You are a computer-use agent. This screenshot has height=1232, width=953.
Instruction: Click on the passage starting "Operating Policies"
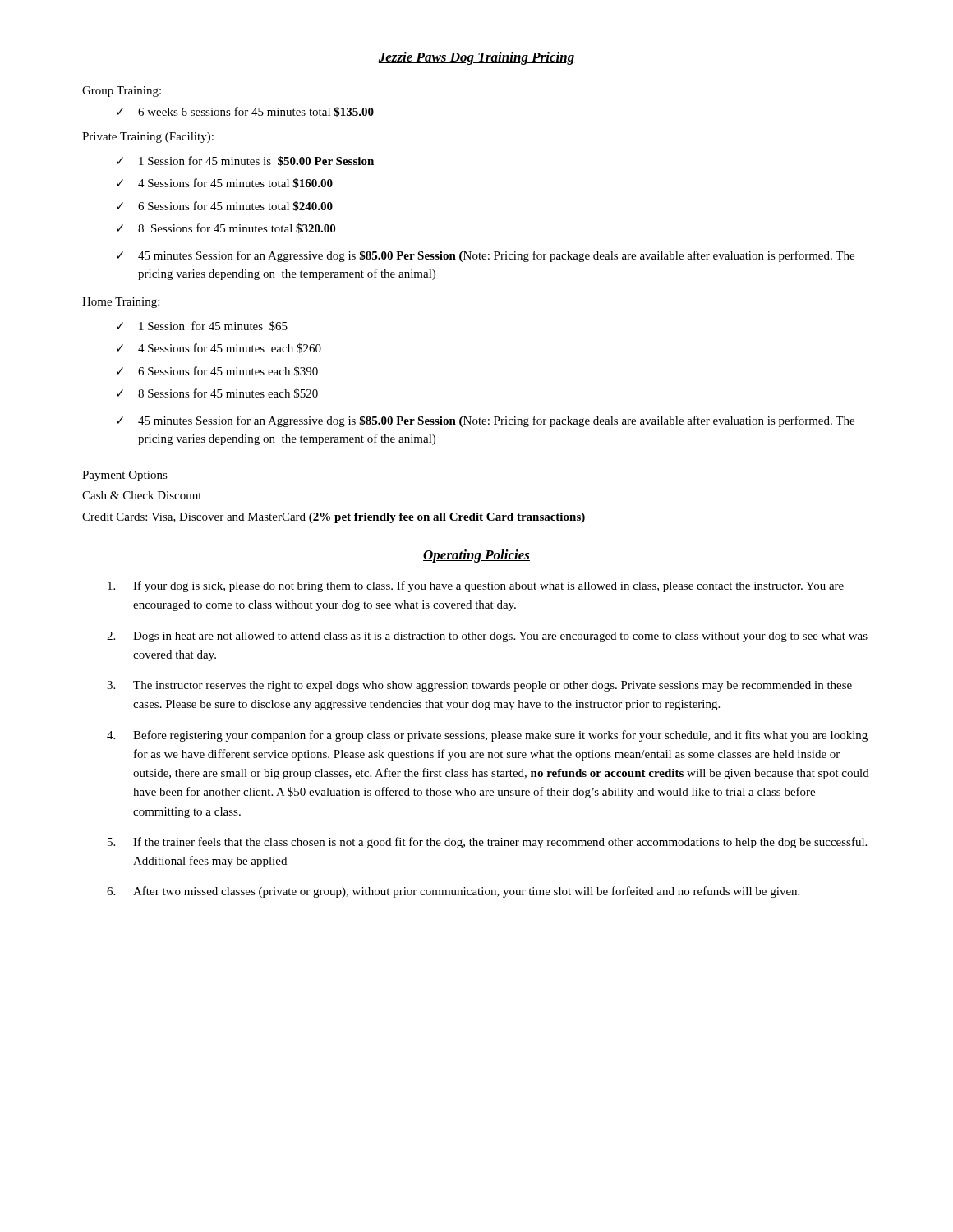[x=476, y=555]
